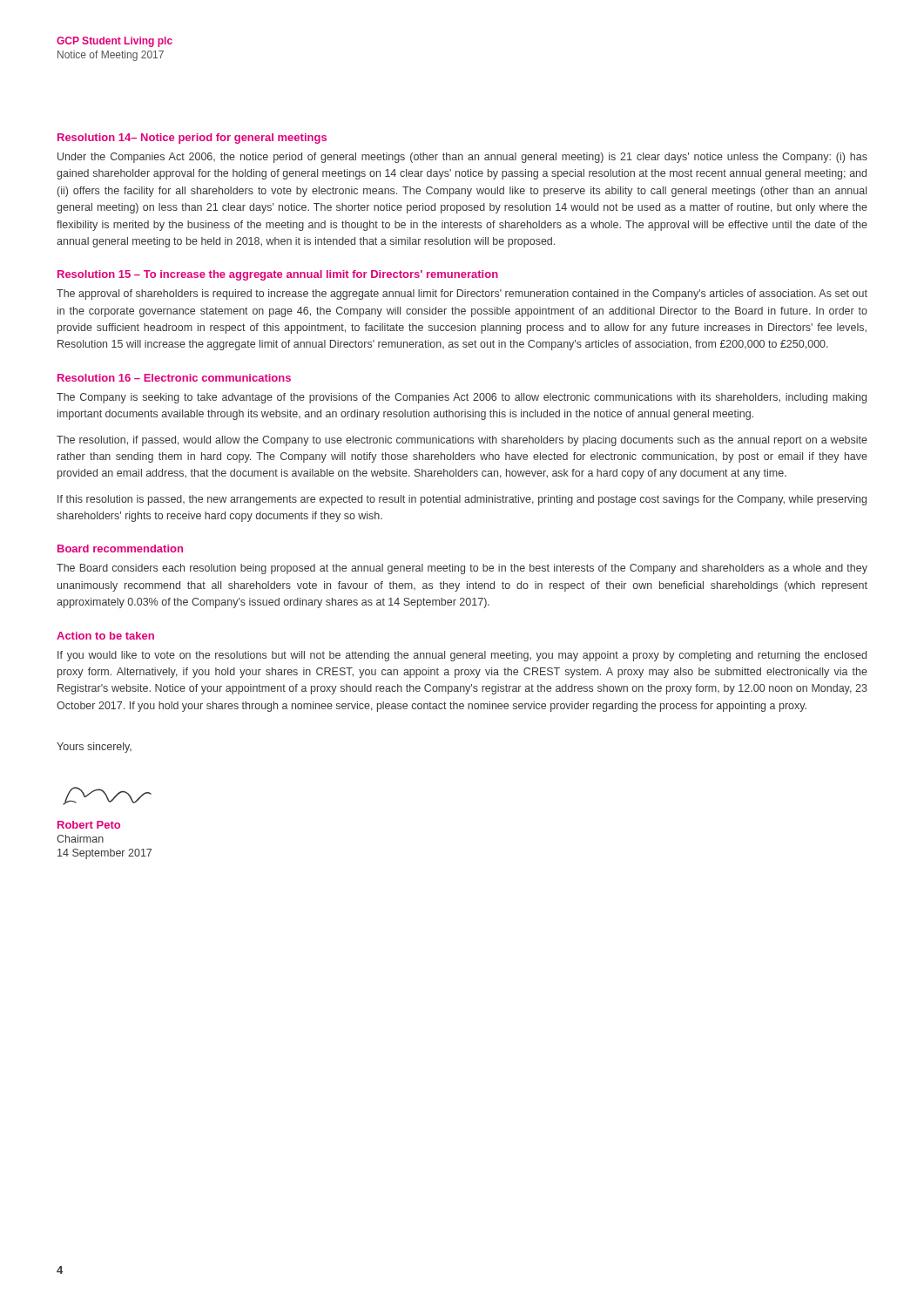The image size is (924, 1307).
Task: Click on the text block that says "The Company is seeking"
Action: [462, 406]
